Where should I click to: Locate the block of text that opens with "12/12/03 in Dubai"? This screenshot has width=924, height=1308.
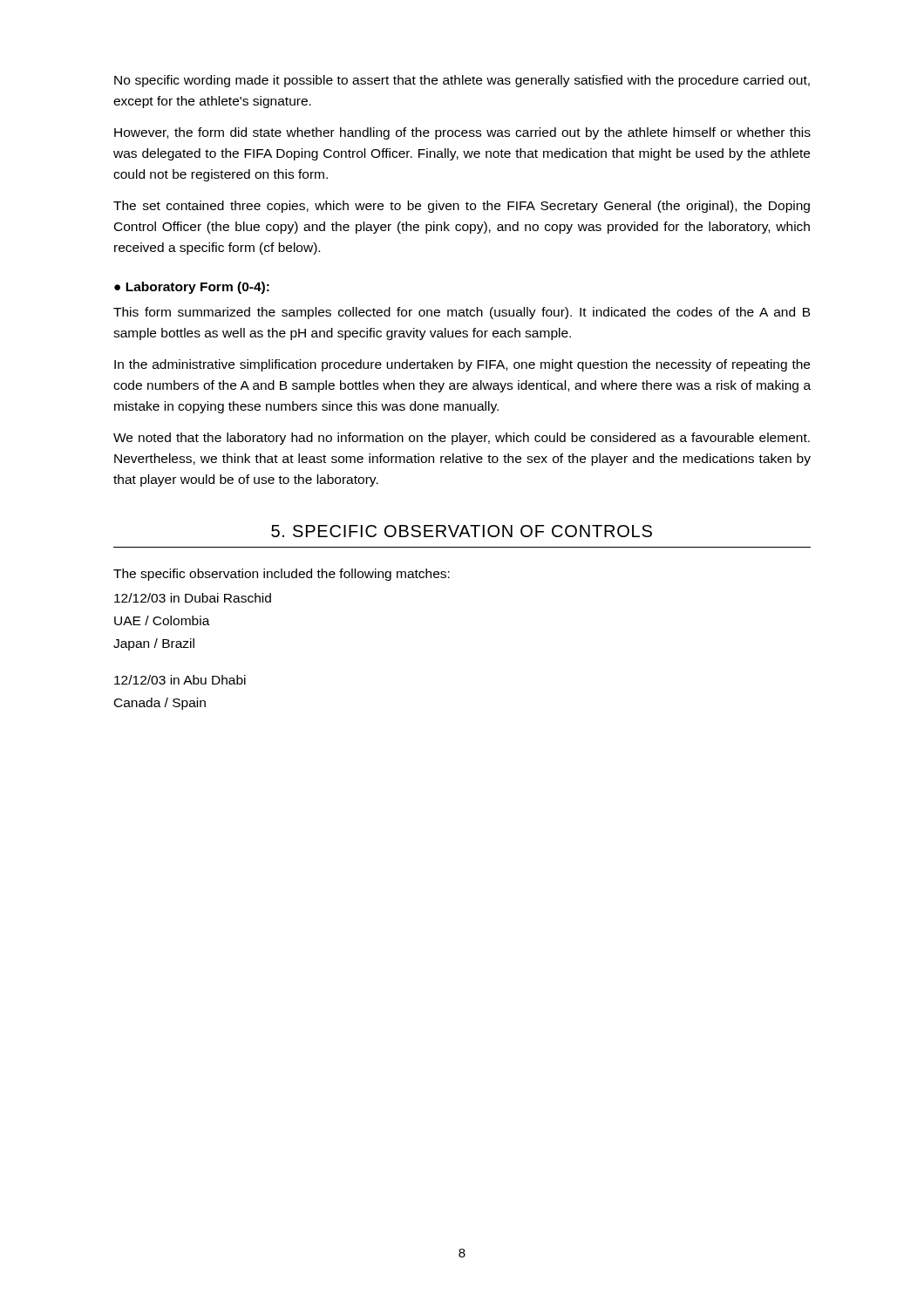[193, 598]
